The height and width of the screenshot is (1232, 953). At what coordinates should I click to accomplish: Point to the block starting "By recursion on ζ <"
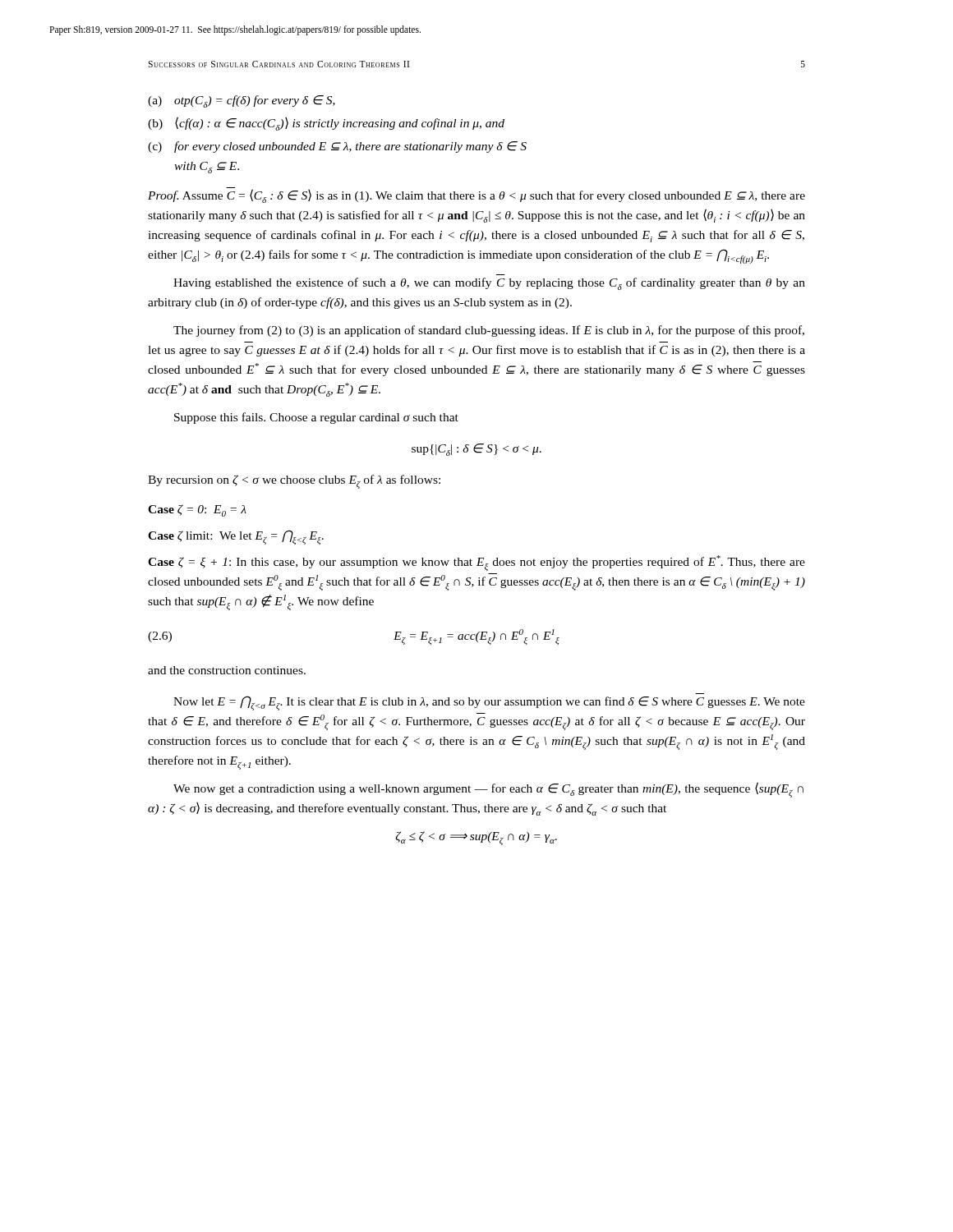coord(295,481)
